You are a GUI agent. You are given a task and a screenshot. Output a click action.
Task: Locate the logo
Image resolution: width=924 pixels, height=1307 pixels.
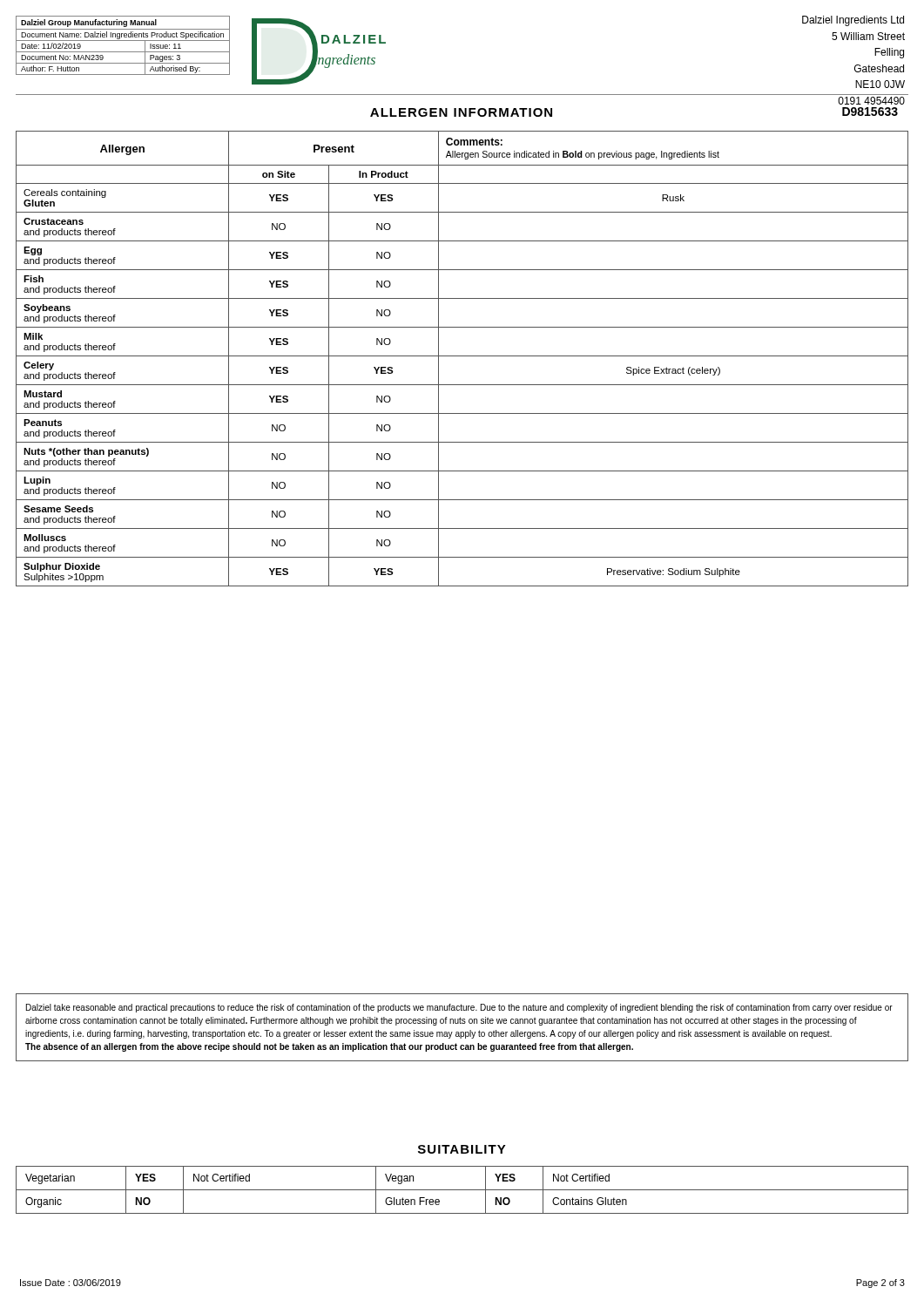(312, 51)
